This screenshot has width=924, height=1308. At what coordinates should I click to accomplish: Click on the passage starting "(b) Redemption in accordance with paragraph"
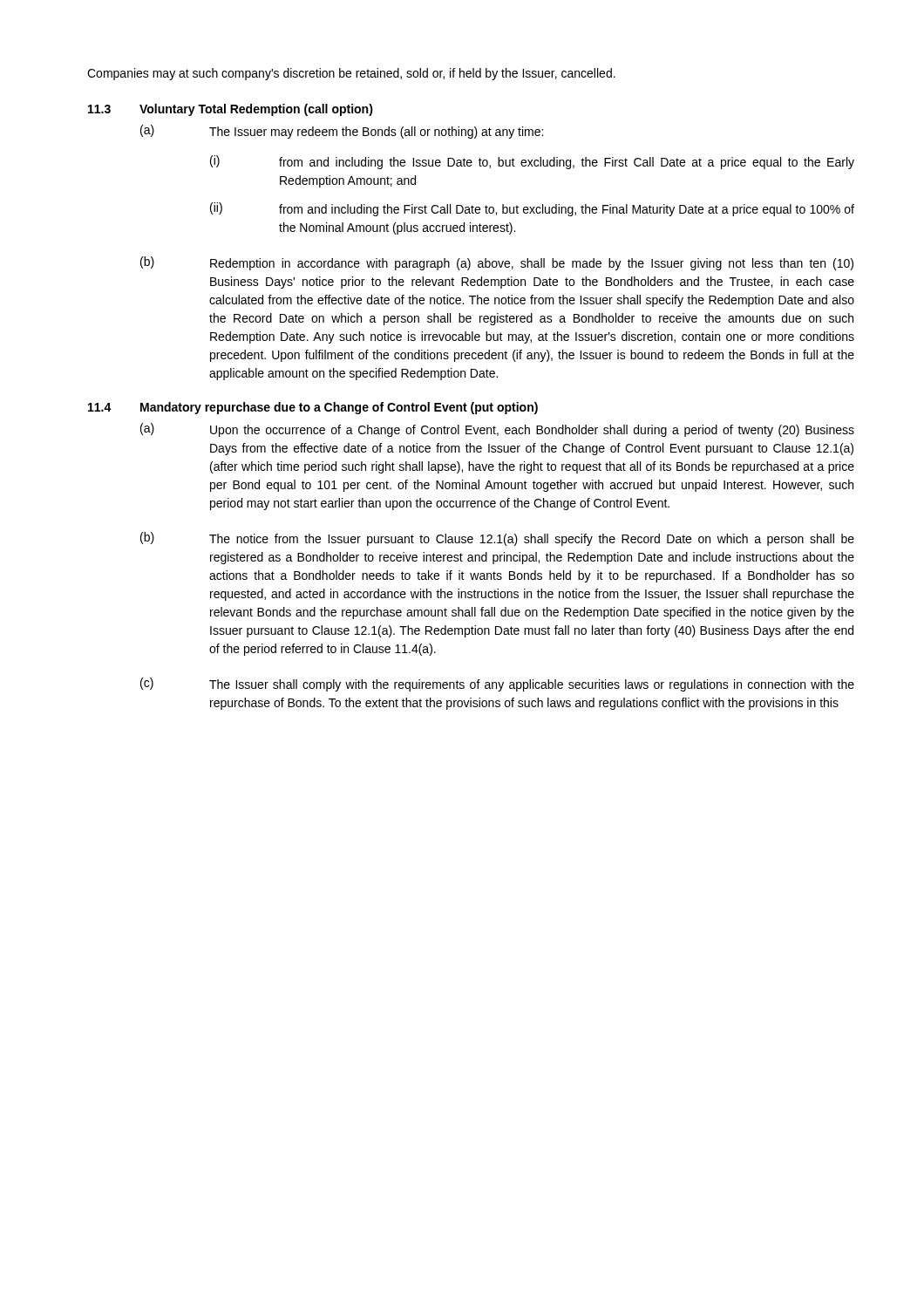point(471,319)
